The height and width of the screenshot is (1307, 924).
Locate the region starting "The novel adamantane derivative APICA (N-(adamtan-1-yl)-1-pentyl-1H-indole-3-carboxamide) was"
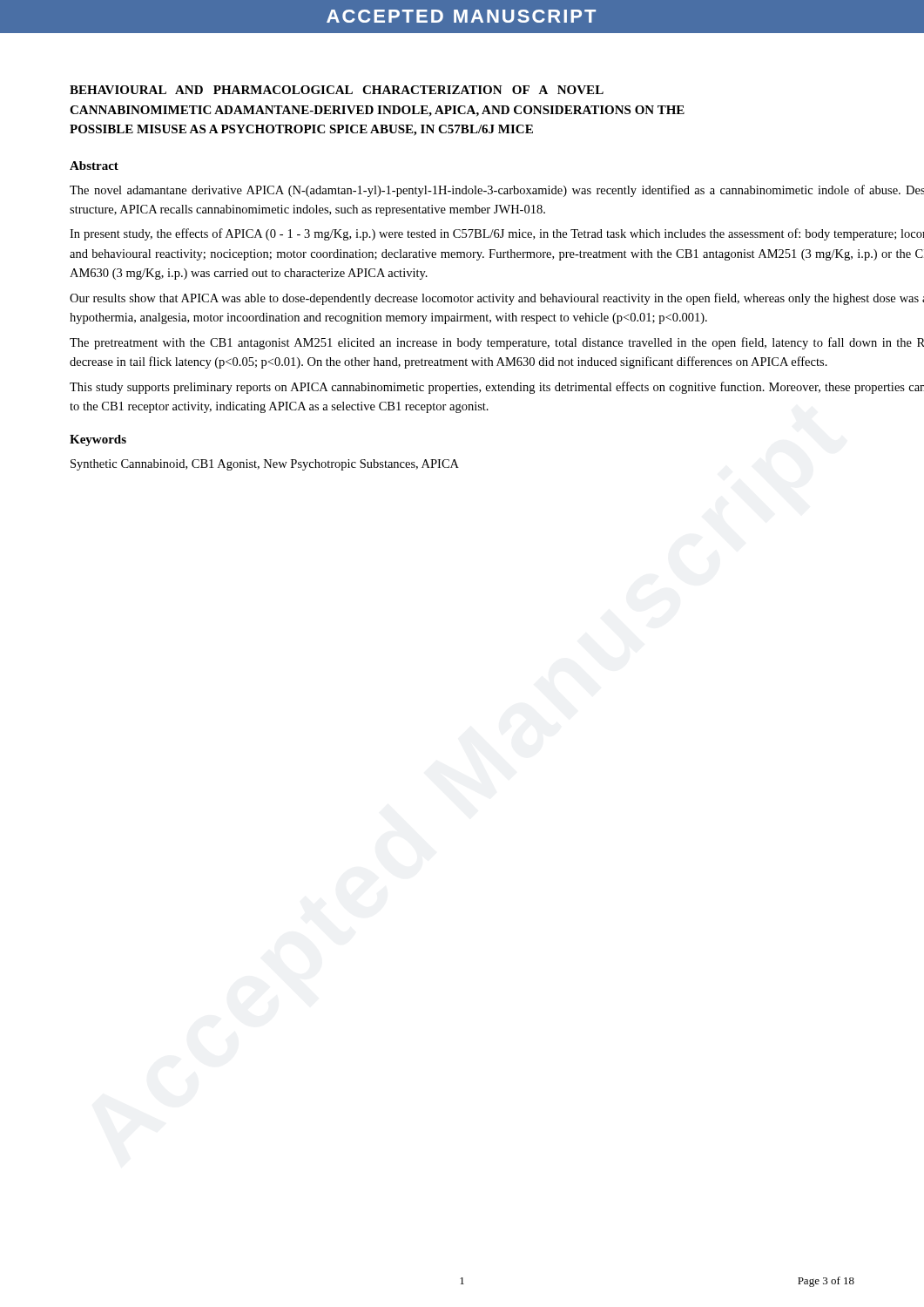(497, 199)
